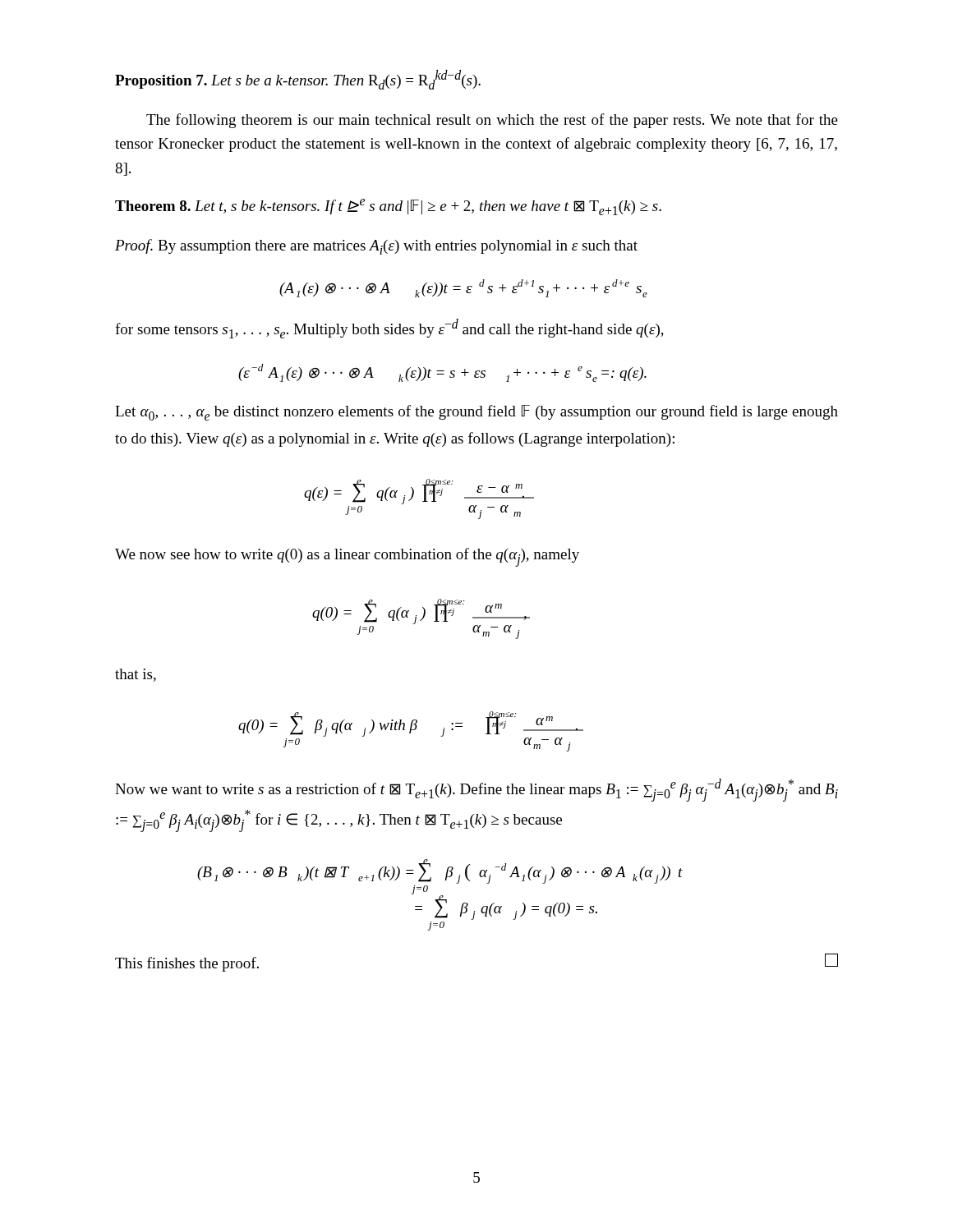Locate the text block that says "for some tensors s1, . ."
This screenshot has width=953, height=1232.
[390, 329]
